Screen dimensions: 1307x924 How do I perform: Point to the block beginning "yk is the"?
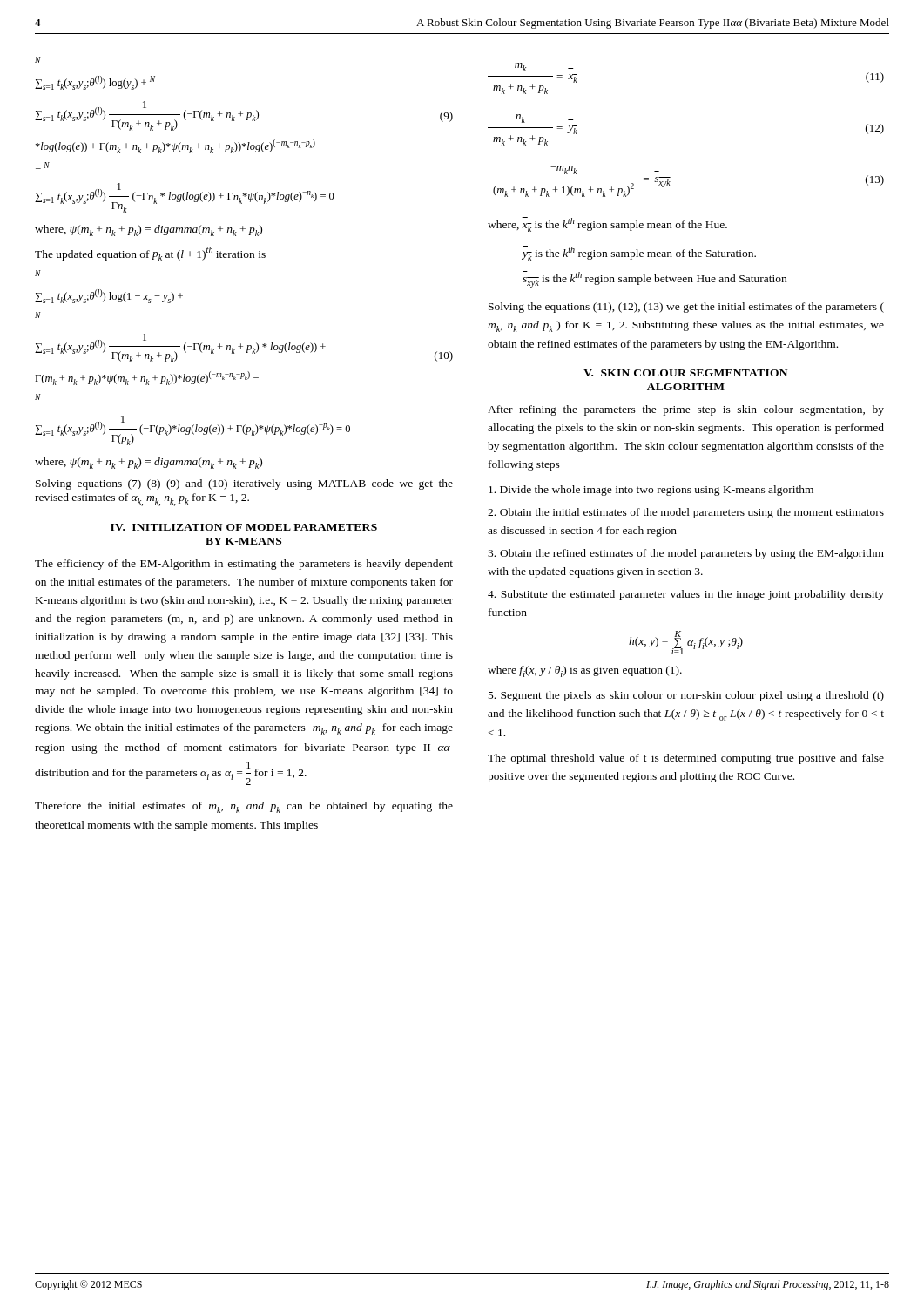click(640, 253)
